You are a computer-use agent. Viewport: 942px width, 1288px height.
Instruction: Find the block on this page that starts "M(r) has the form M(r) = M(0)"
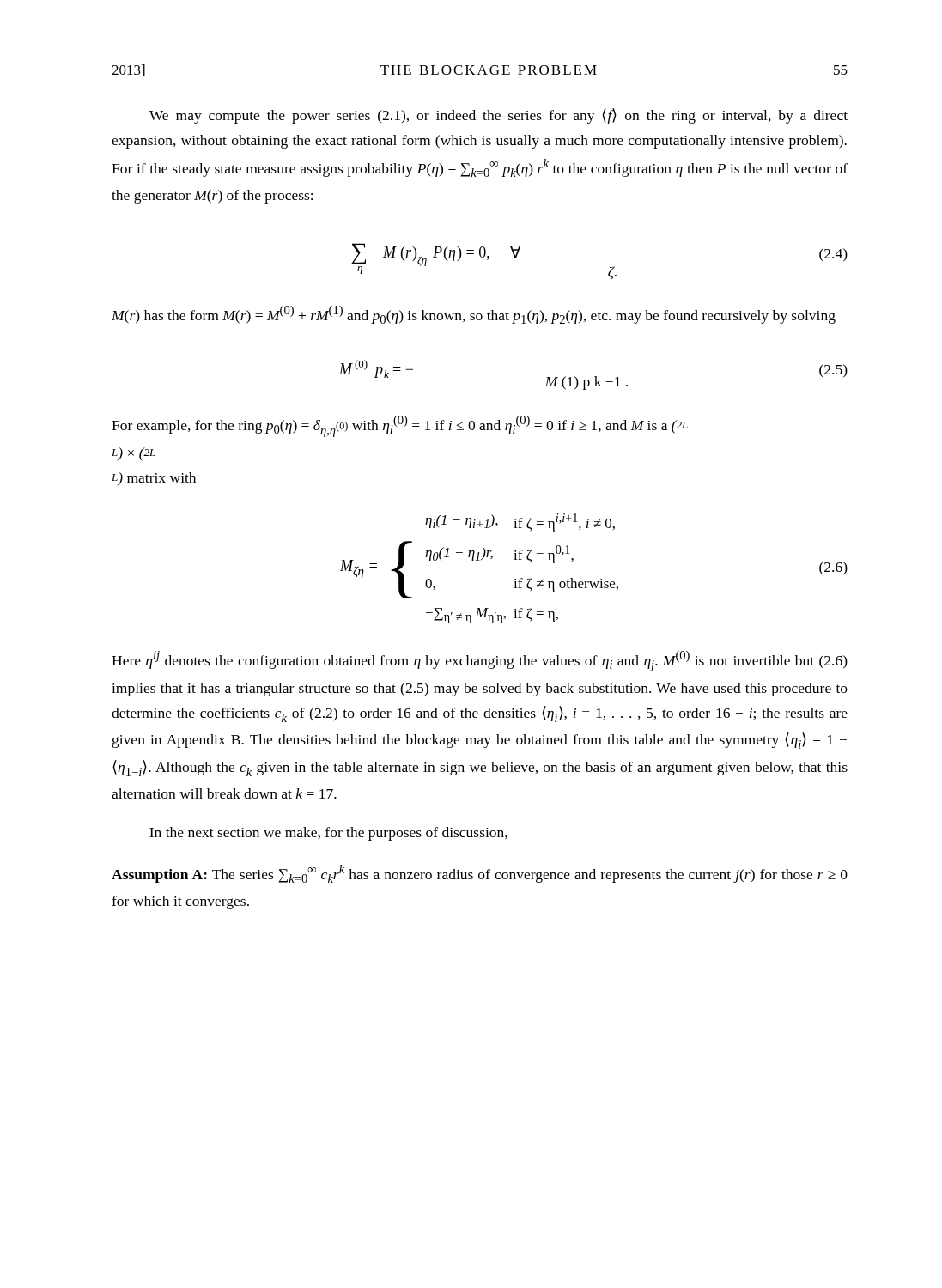pyautogui.click(x=474, y=315)
